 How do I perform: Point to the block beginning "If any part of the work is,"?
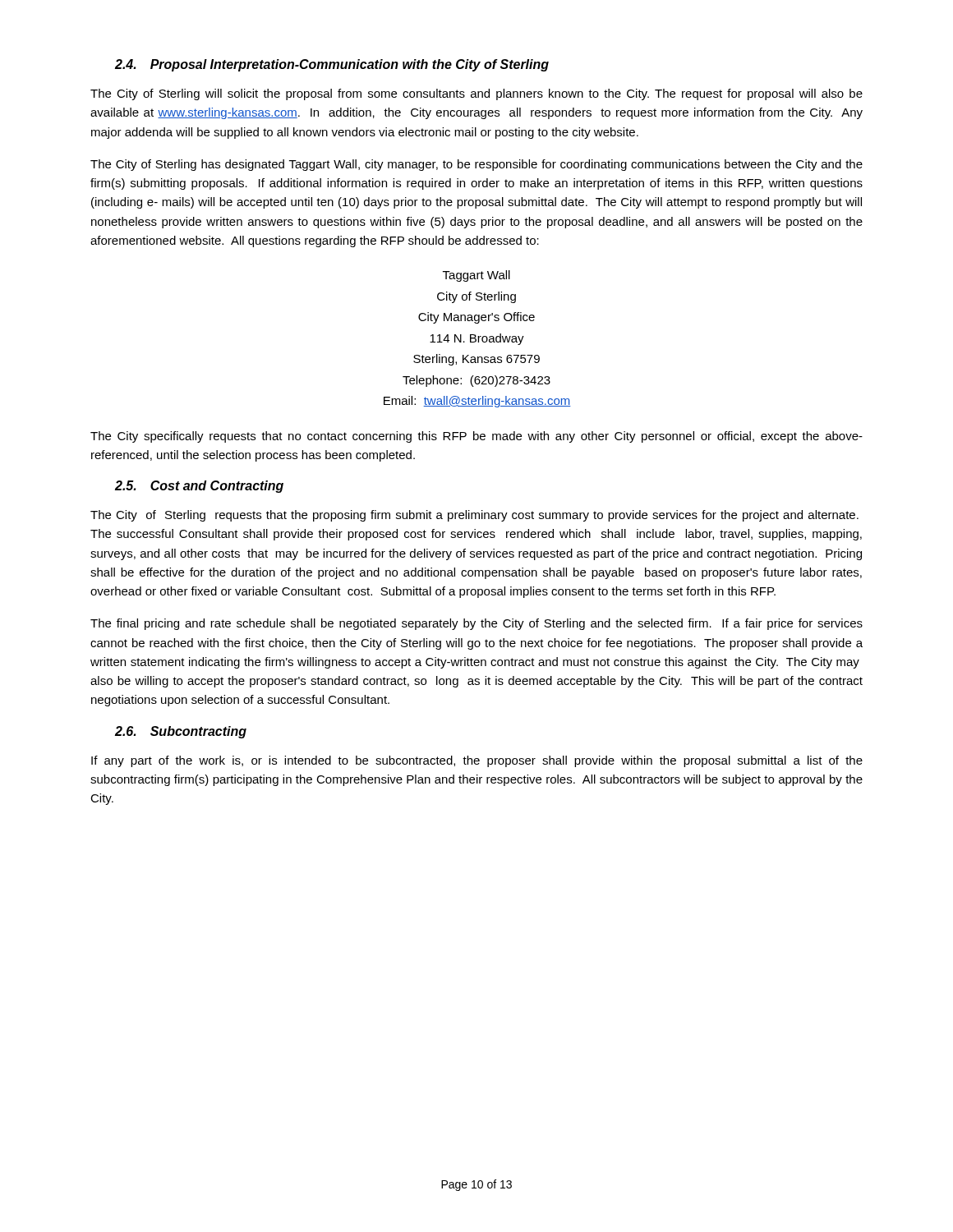point(476,779)
